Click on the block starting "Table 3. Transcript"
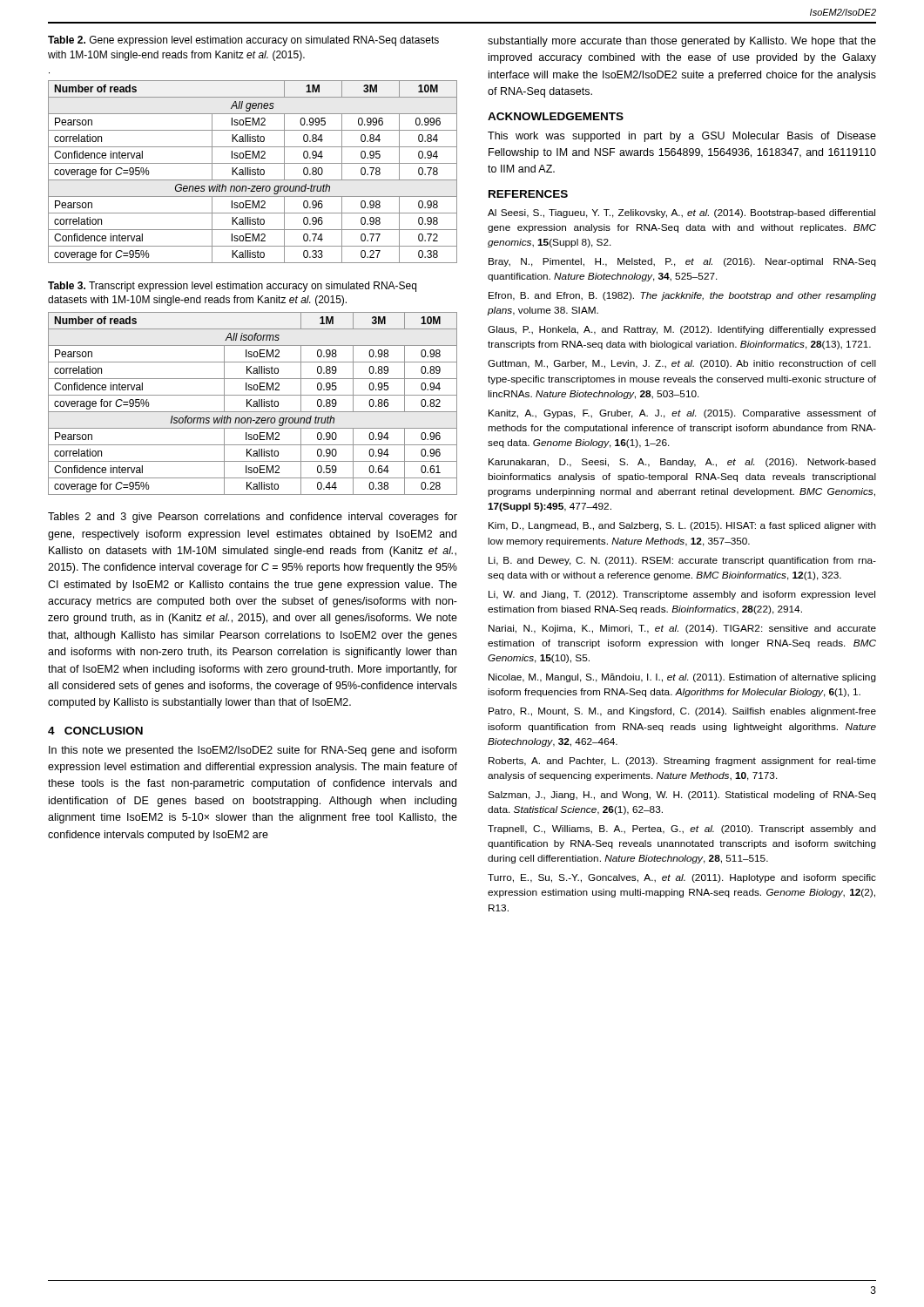 point(232,293)
